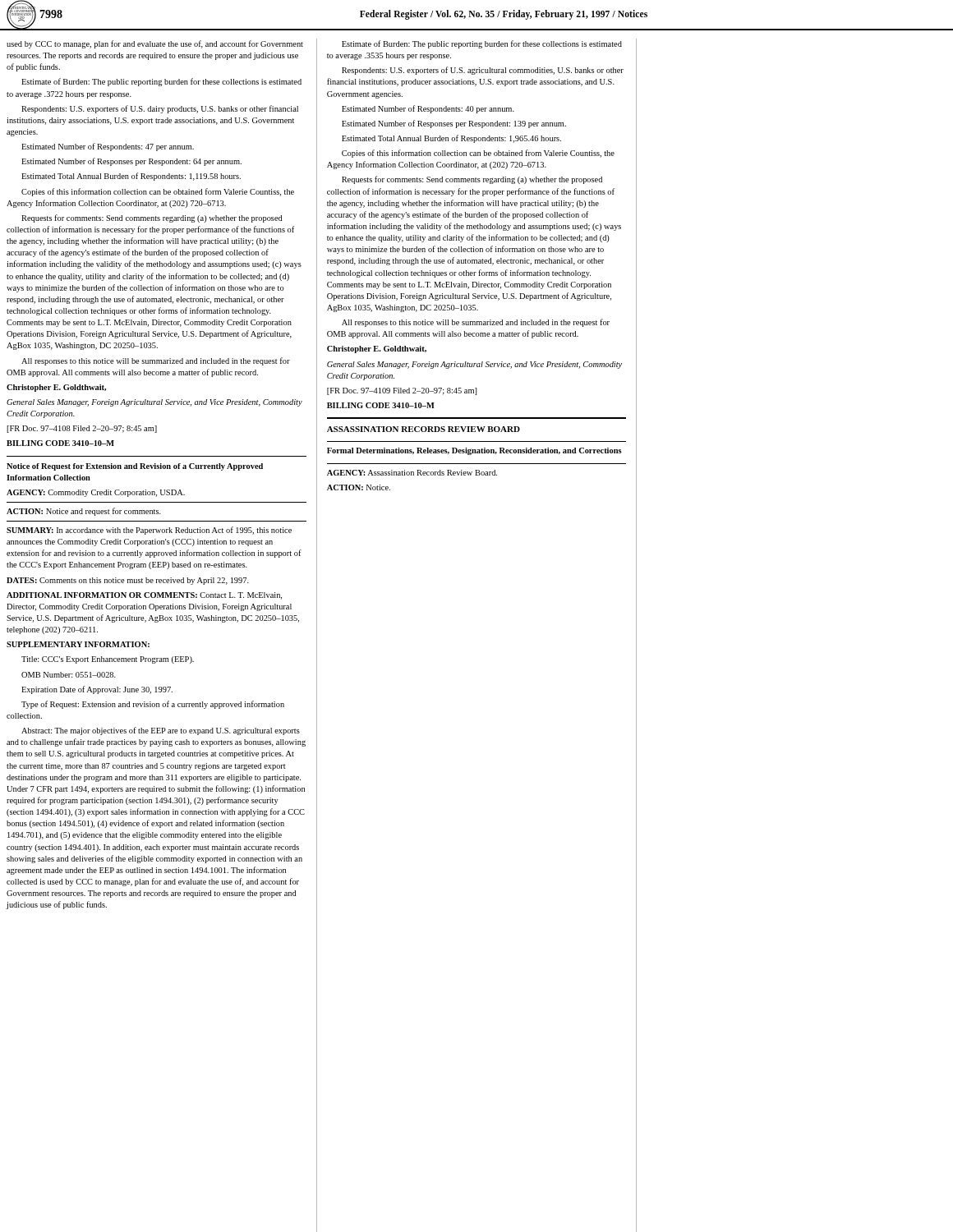Select the region starting "SUPPLEMENTARY INFORMATION: Title: CCC's Export Enhancement"
This screenshot has height=1232, width=953.
(156, 681)
